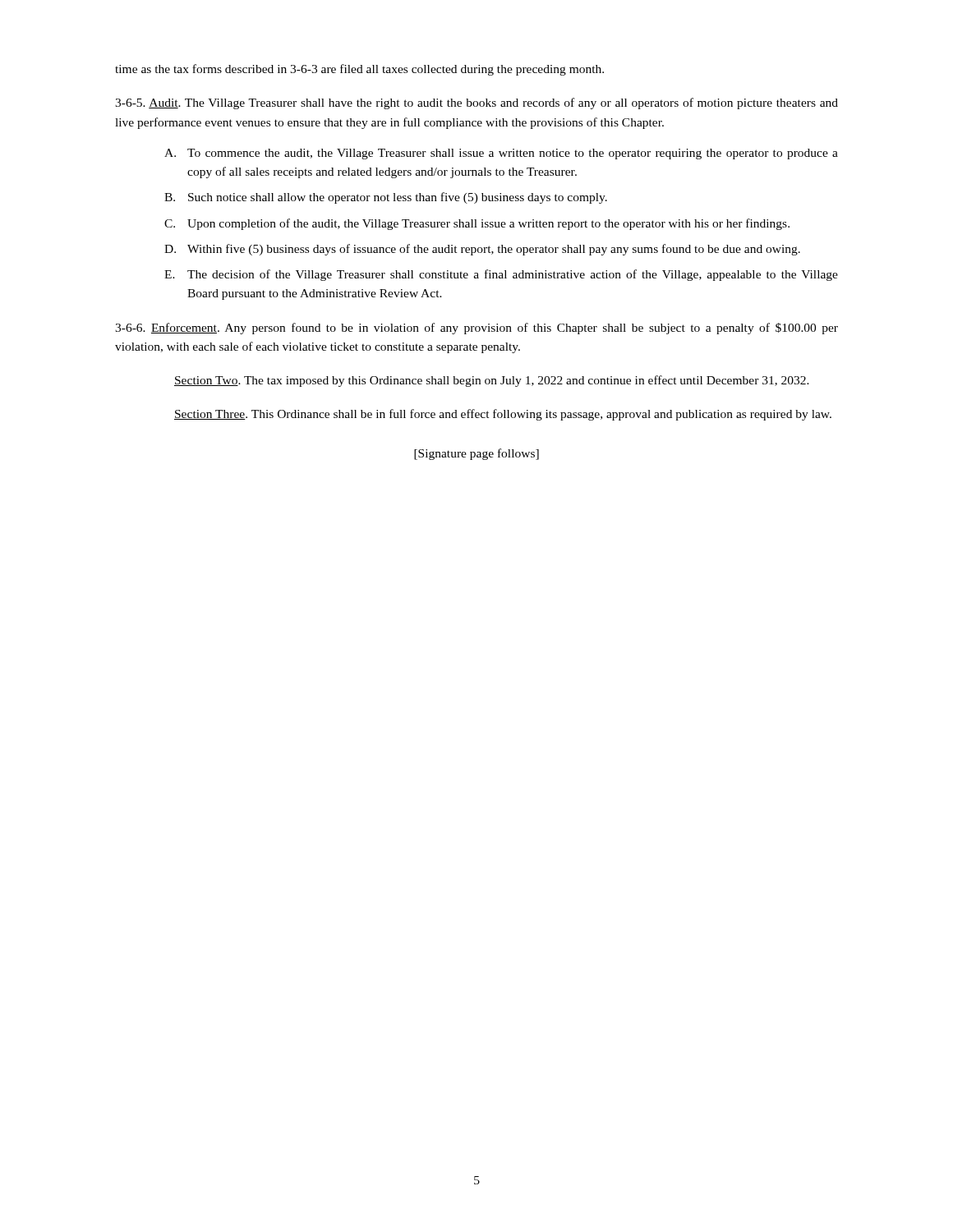Viewport: 953px width, 1232px height.
Task: Navigate to the passage starting "D. Within five (5) business"
Action: tap(501, 248)
